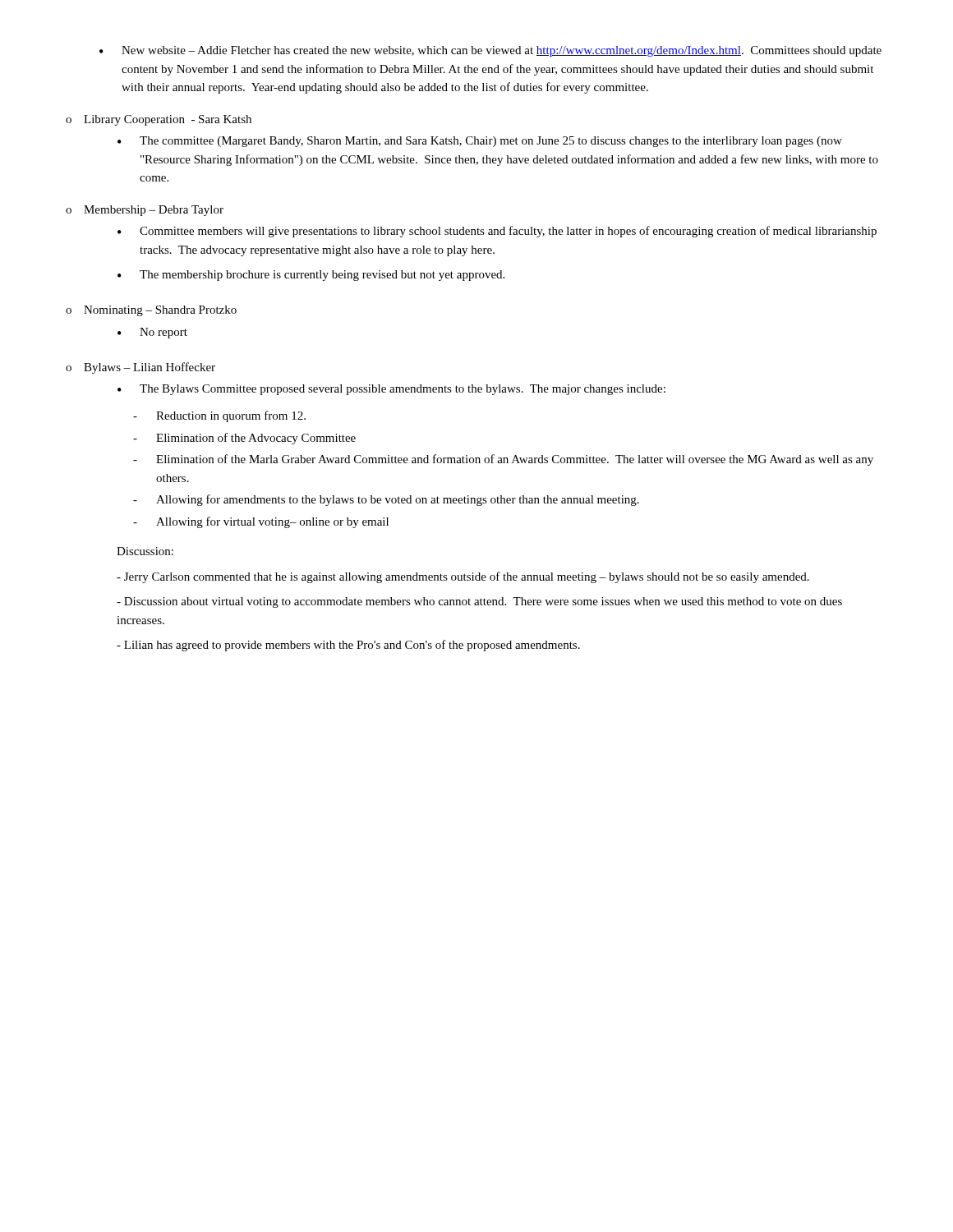Navigate to the text starting "- Allowing for virtual voting– online or"
The height and width of the screenshot is (1232, 953).
(x=261, y=522)
